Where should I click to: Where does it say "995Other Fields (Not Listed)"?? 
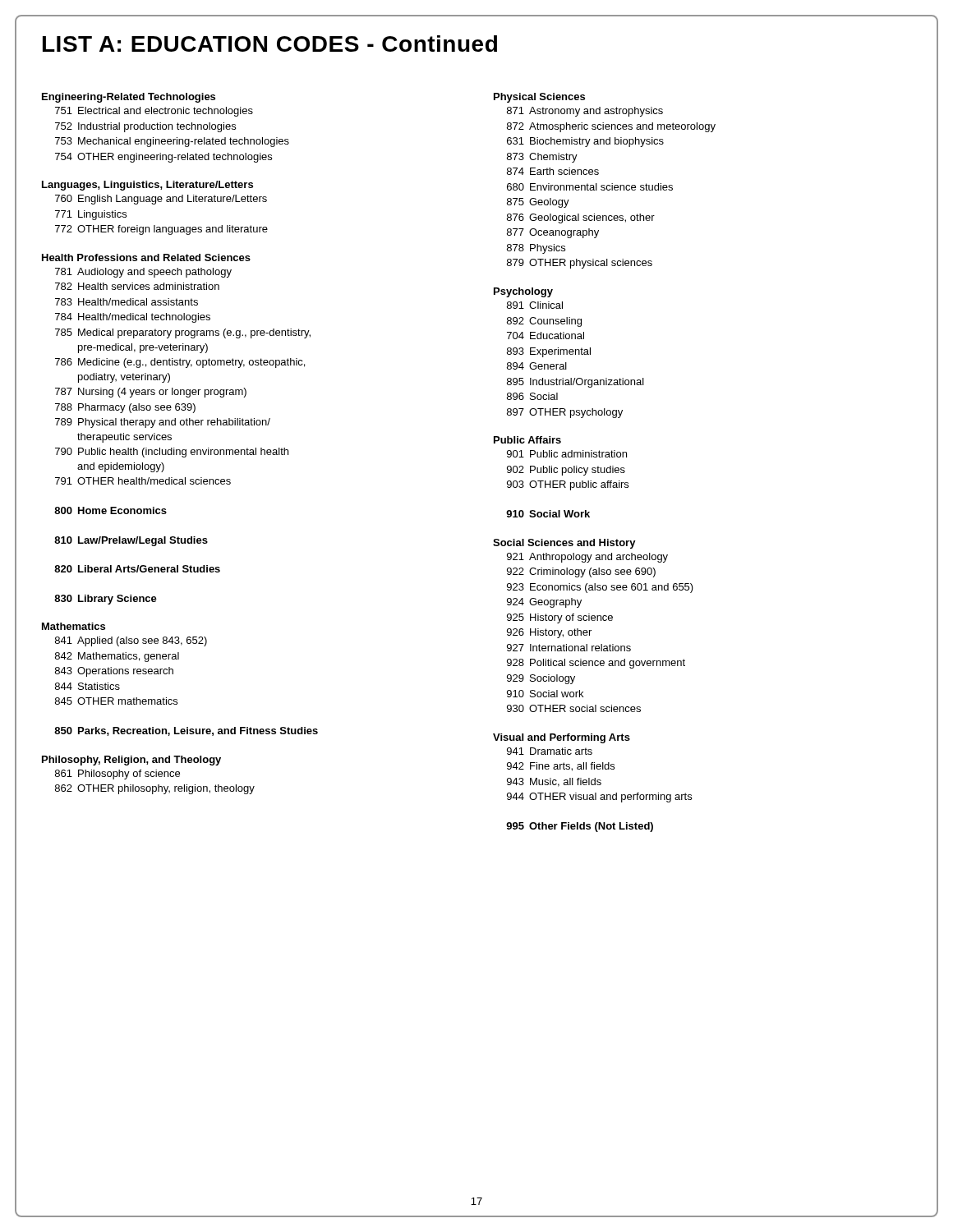573,826
